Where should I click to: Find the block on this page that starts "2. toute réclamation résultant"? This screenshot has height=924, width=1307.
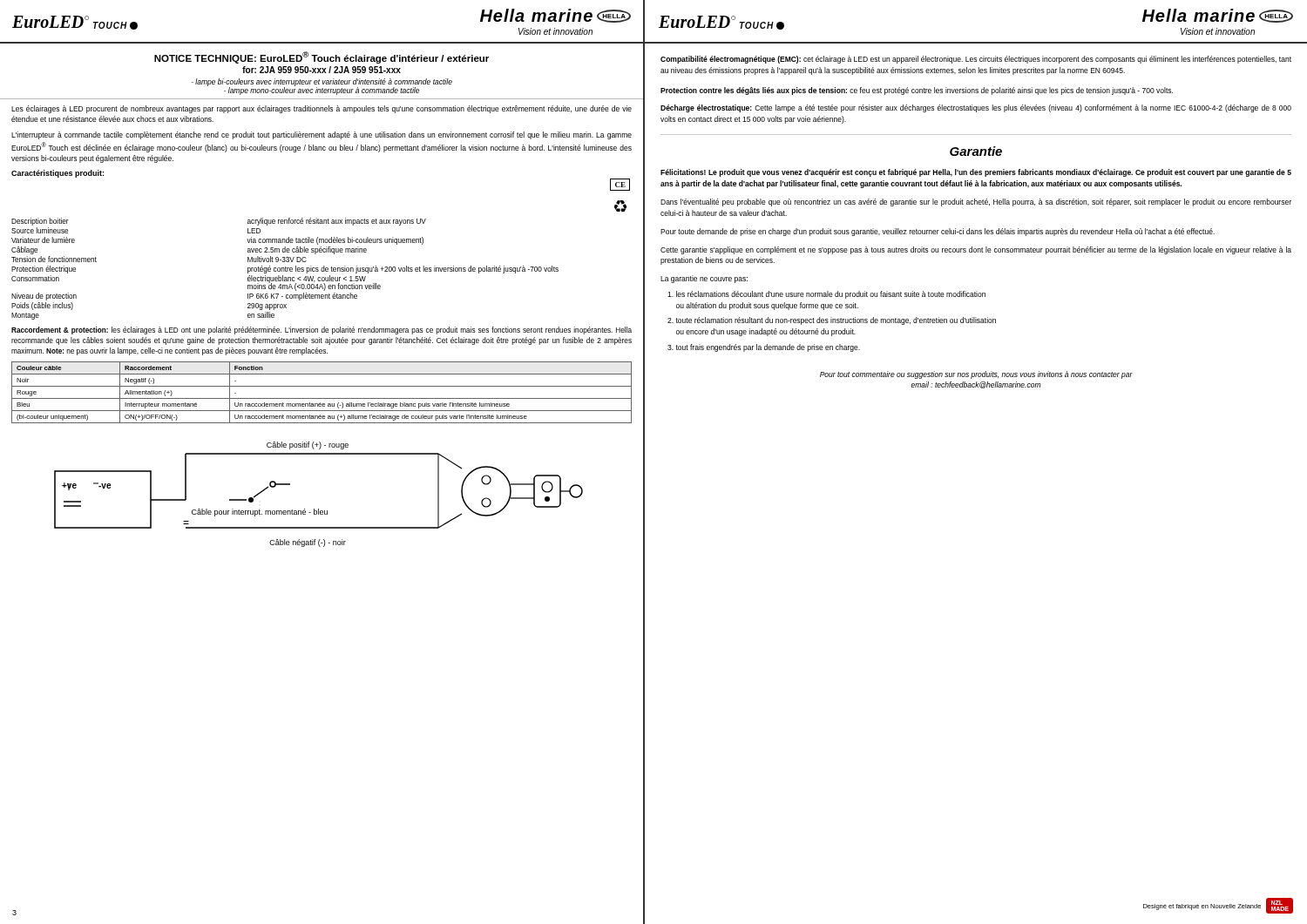tap(832, 326)
